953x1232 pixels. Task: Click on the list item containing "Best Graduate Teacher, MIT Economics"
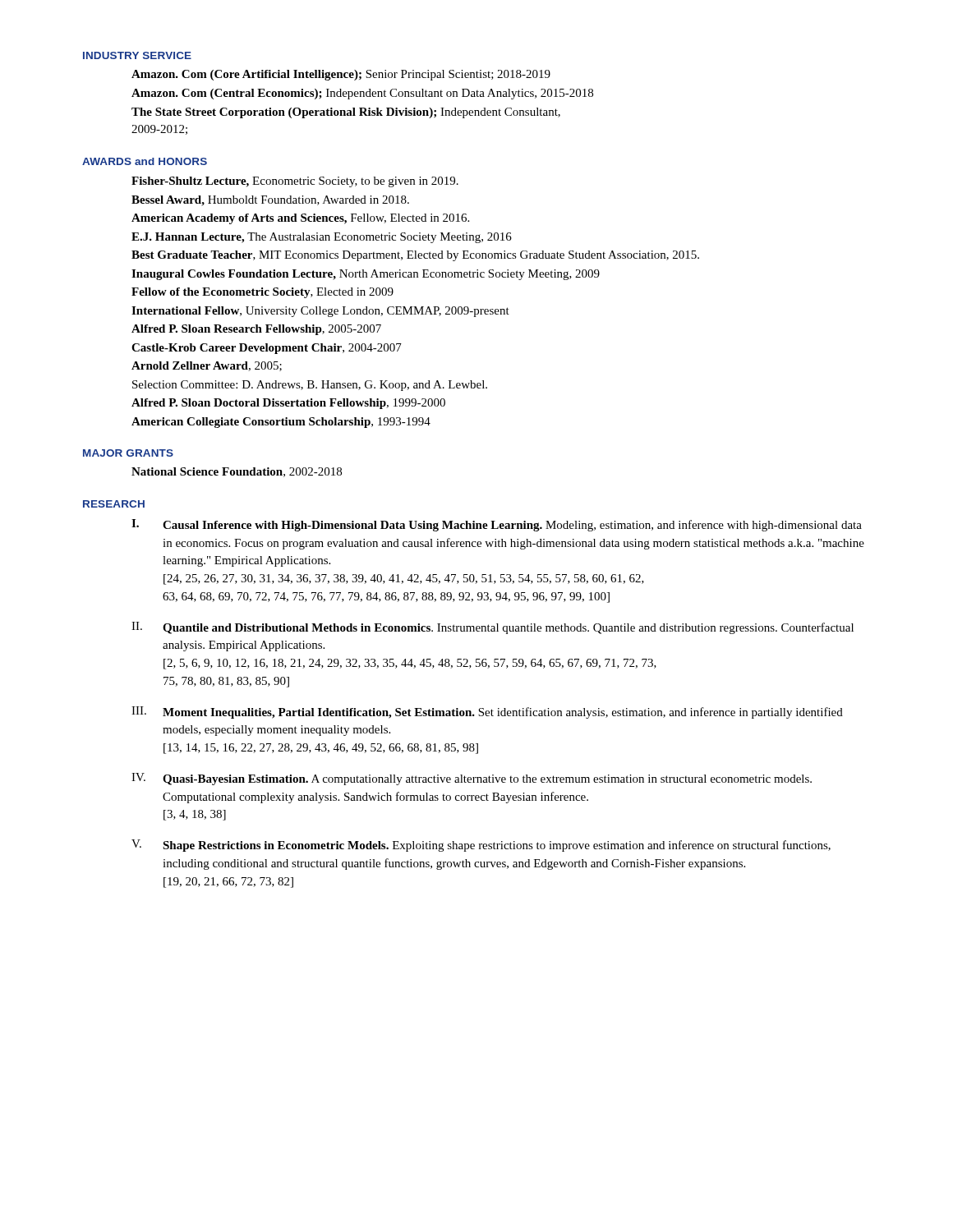(x=416, y=255)
